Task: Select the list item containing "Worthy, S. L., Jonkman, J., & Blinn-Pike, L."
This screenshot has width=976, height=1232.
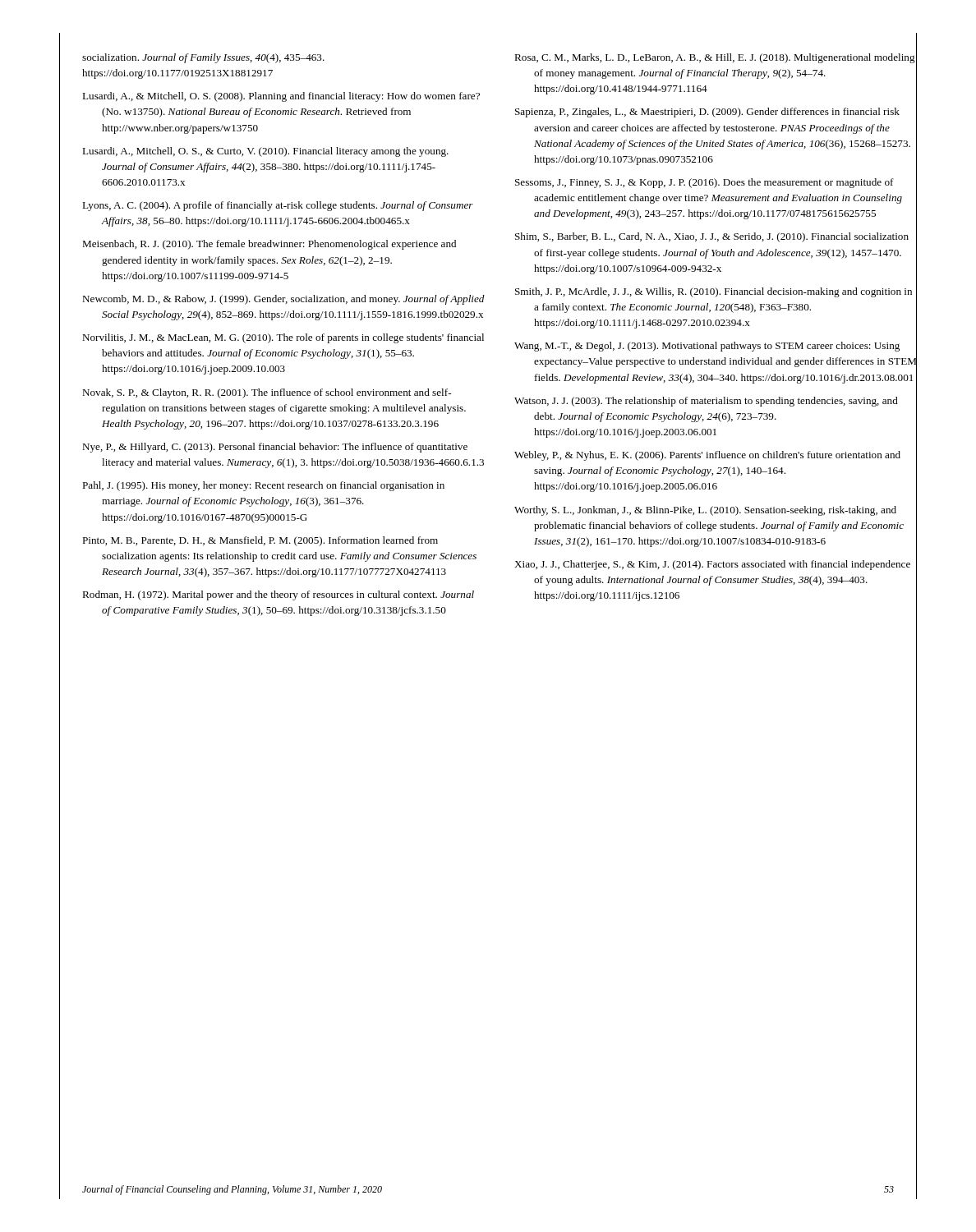Action: coord(709,525)
